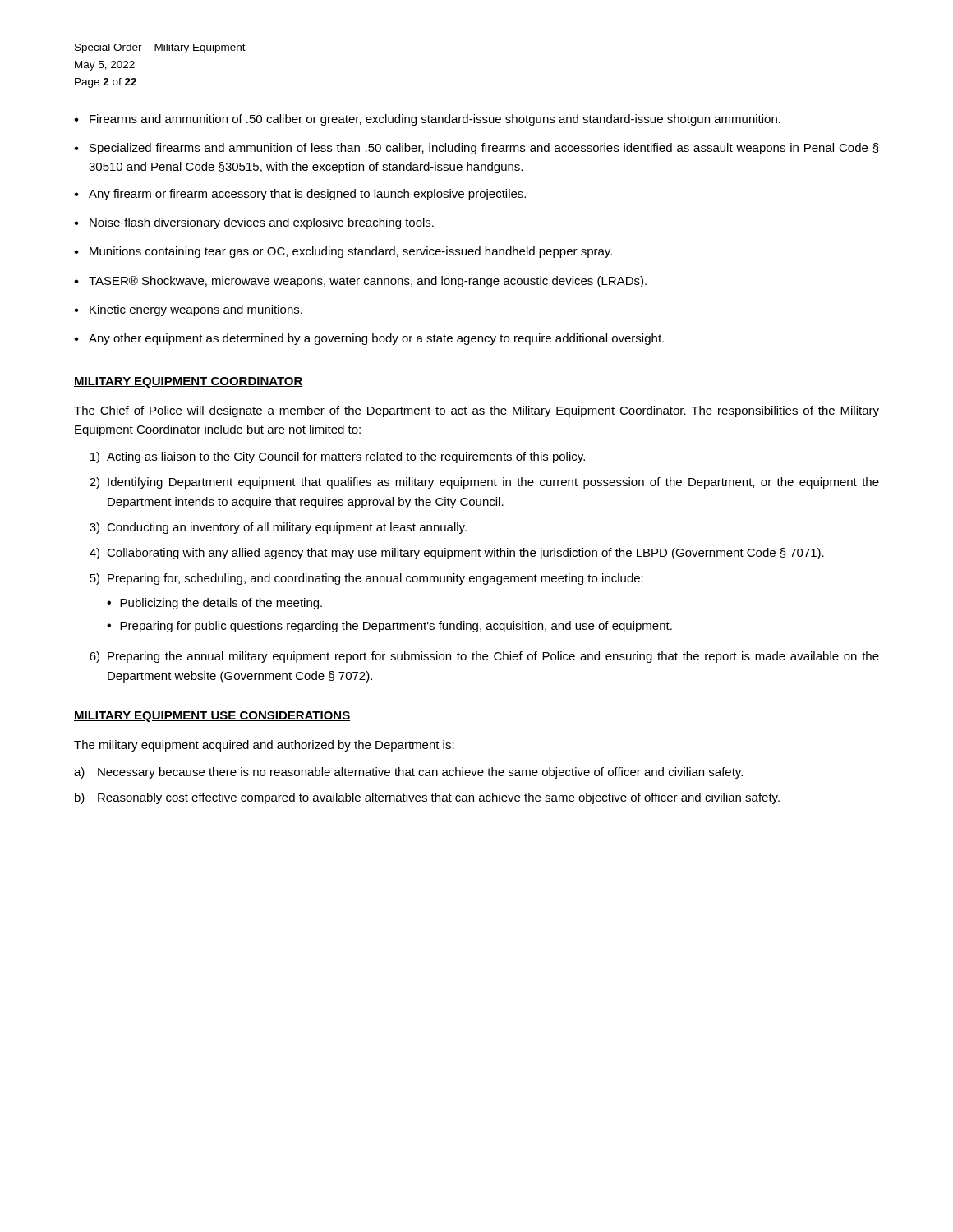Select the list item that reads "1) Acting as liaison to the City"
953x1232 pixels.
coord(476,457)
